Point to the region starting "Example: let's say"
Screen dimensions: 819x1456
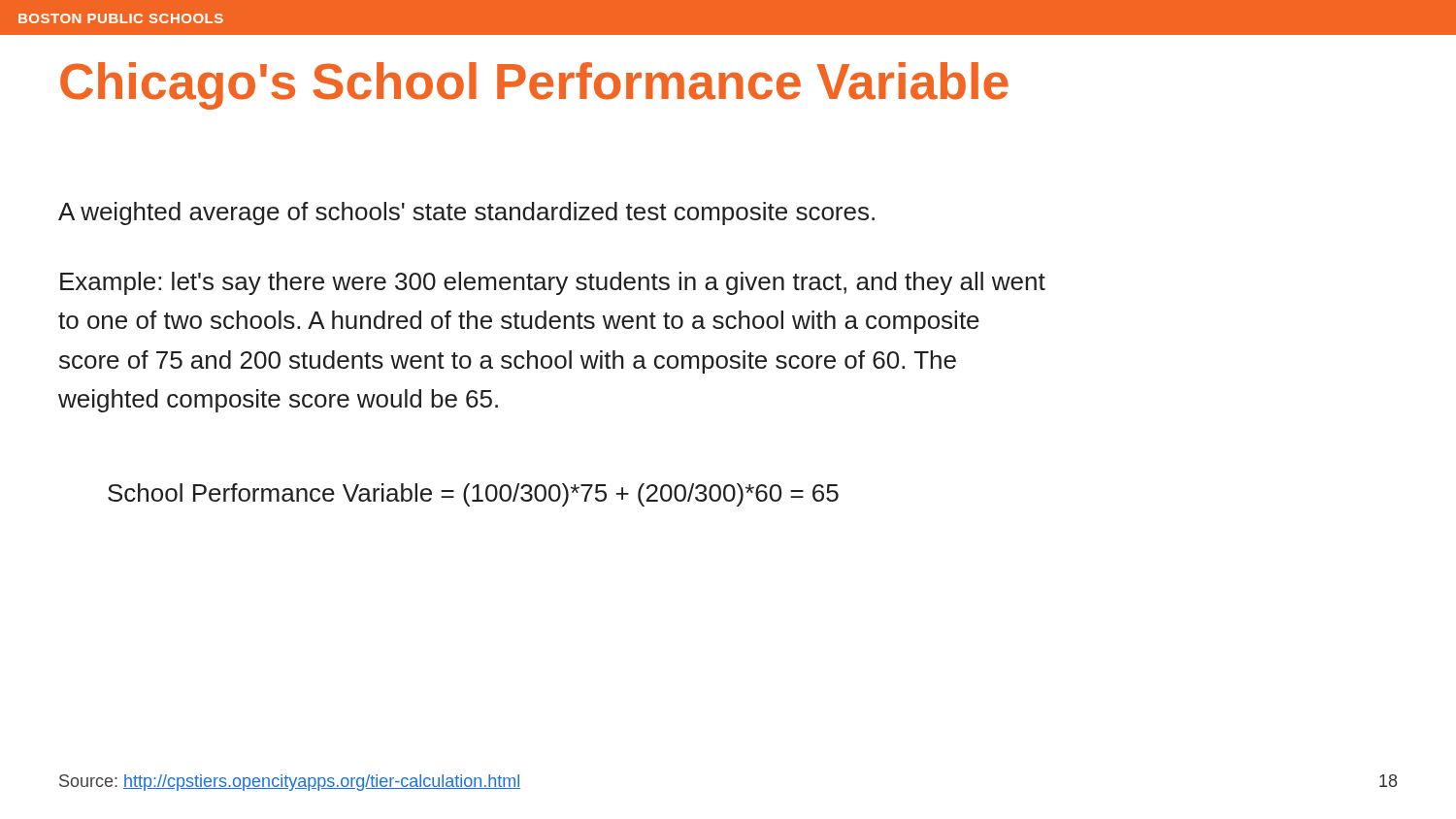pos(552,340)
